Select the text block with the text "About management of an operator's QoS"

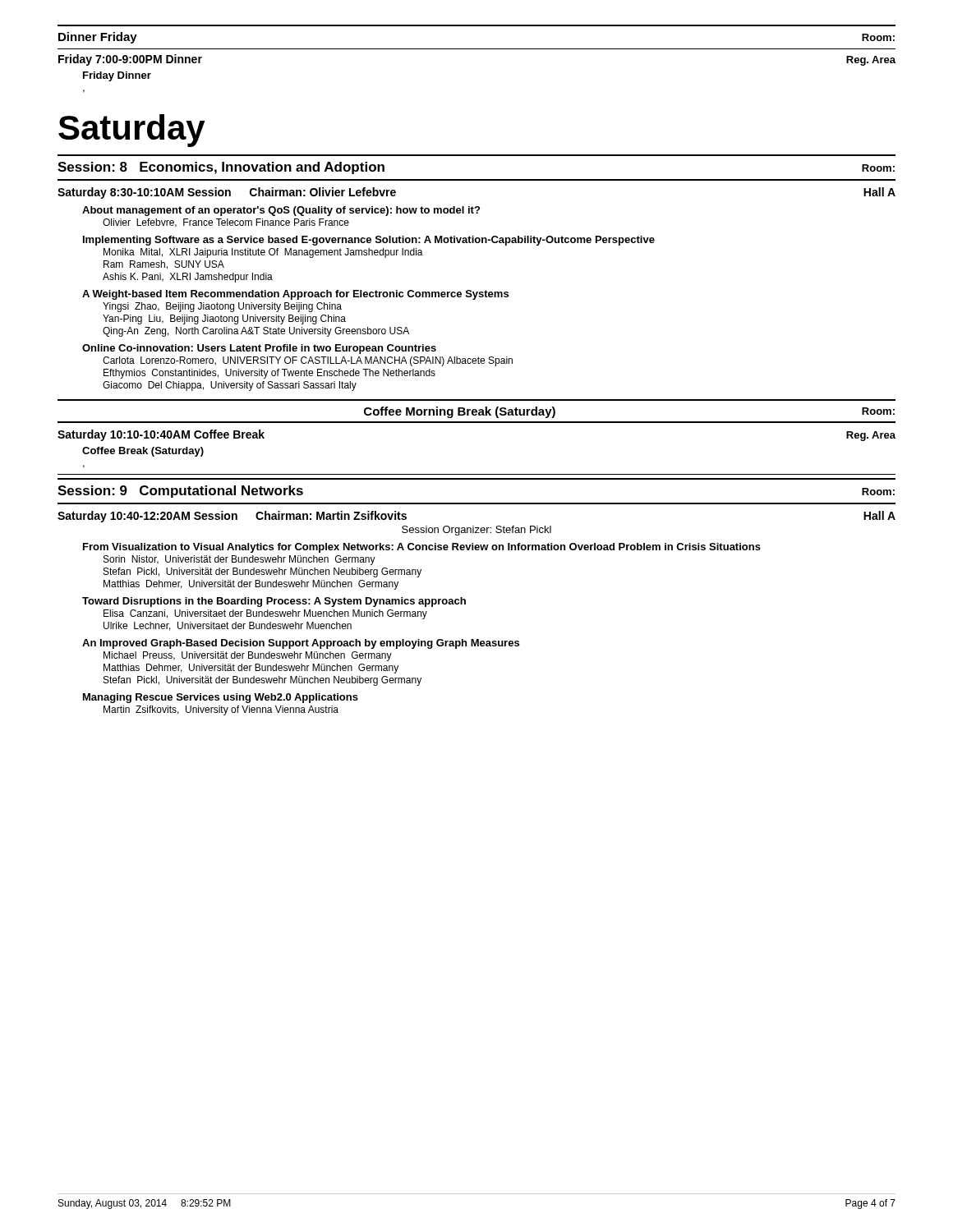coord(281,211)
